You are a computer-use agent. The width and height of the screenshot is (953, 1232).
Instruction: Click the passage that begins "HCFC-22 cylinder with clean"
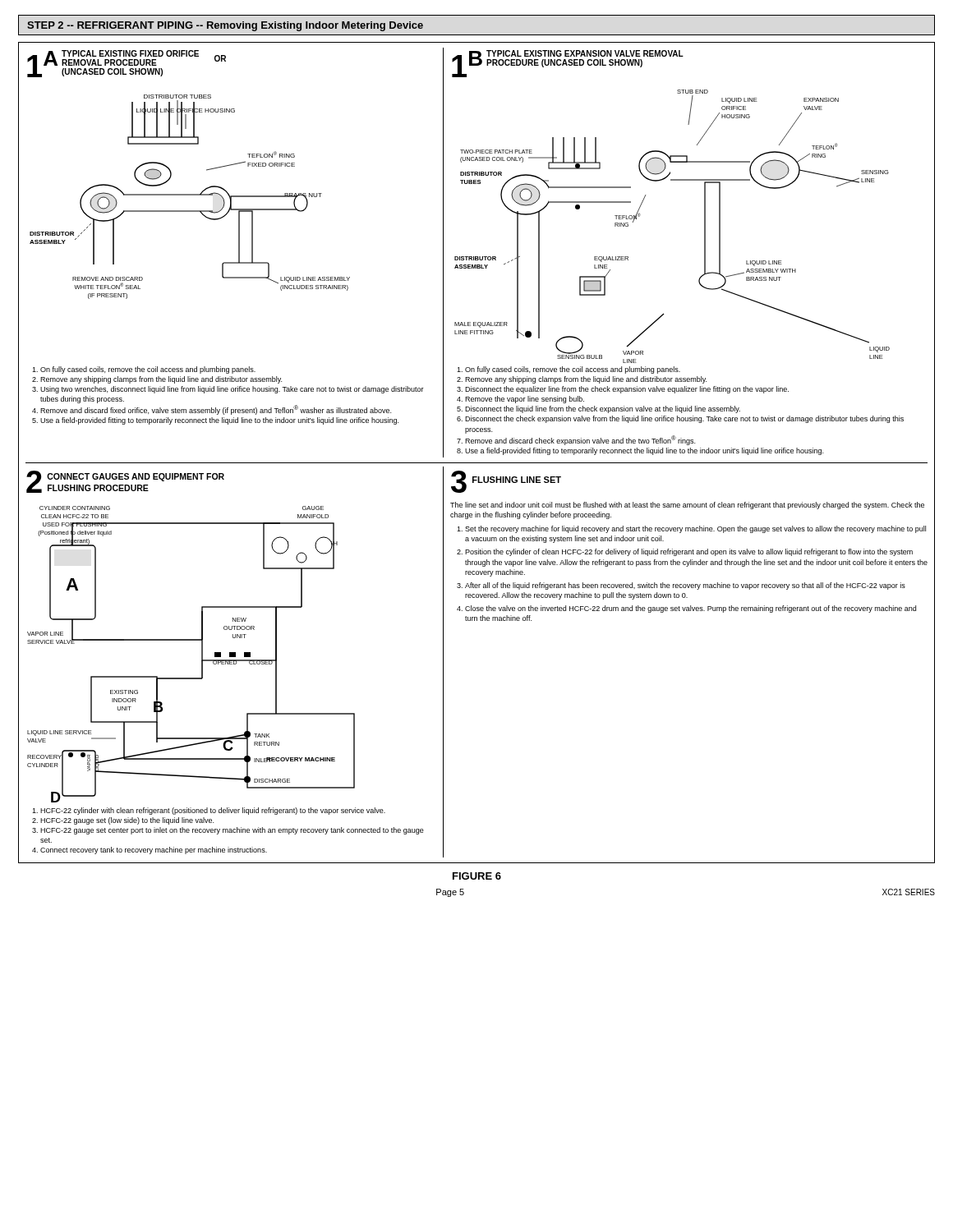coord(213,811)
